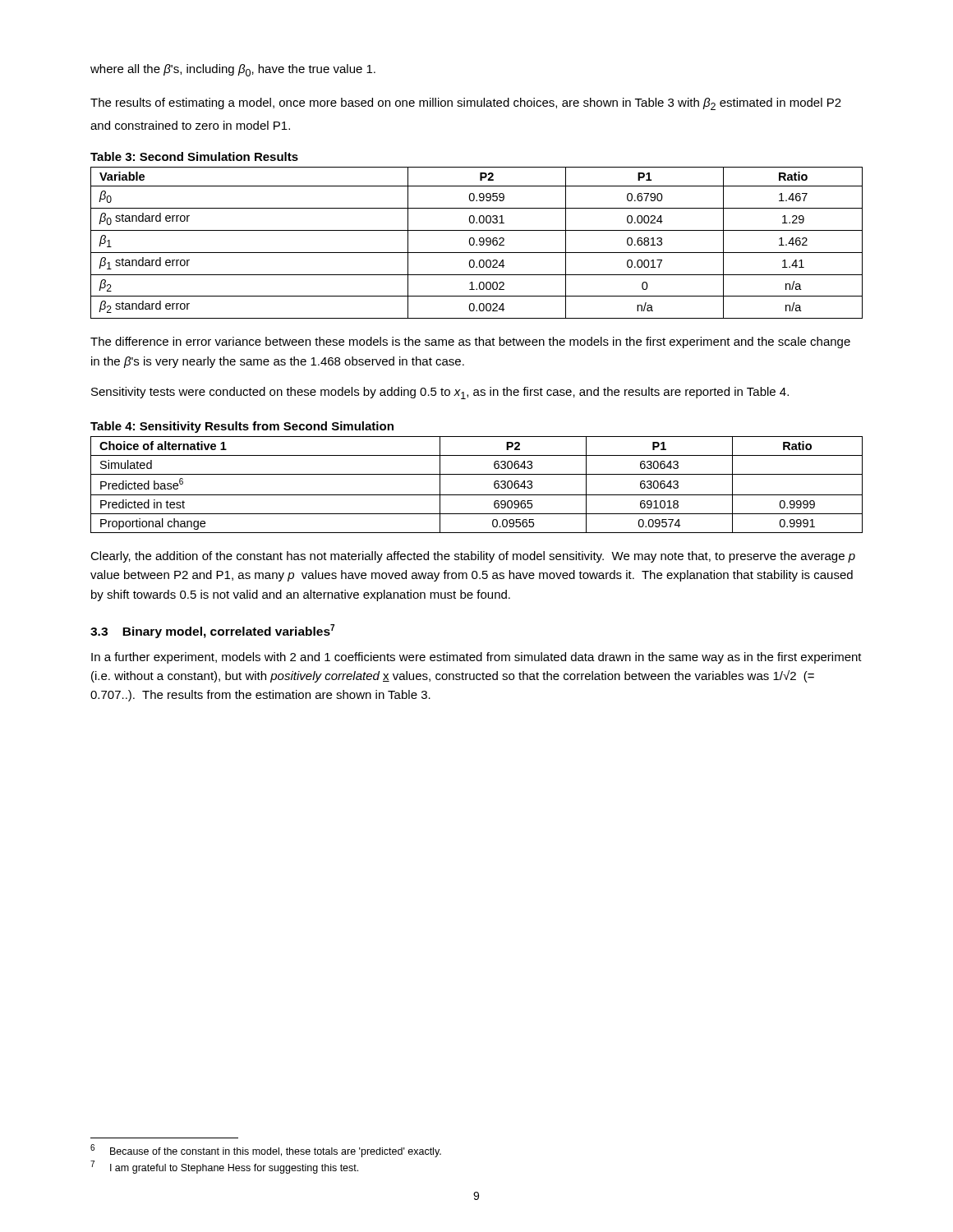Point to the region starting "Table 3: Second Simulation Results"
953x1232 pixels.
[x=194, y=156]
